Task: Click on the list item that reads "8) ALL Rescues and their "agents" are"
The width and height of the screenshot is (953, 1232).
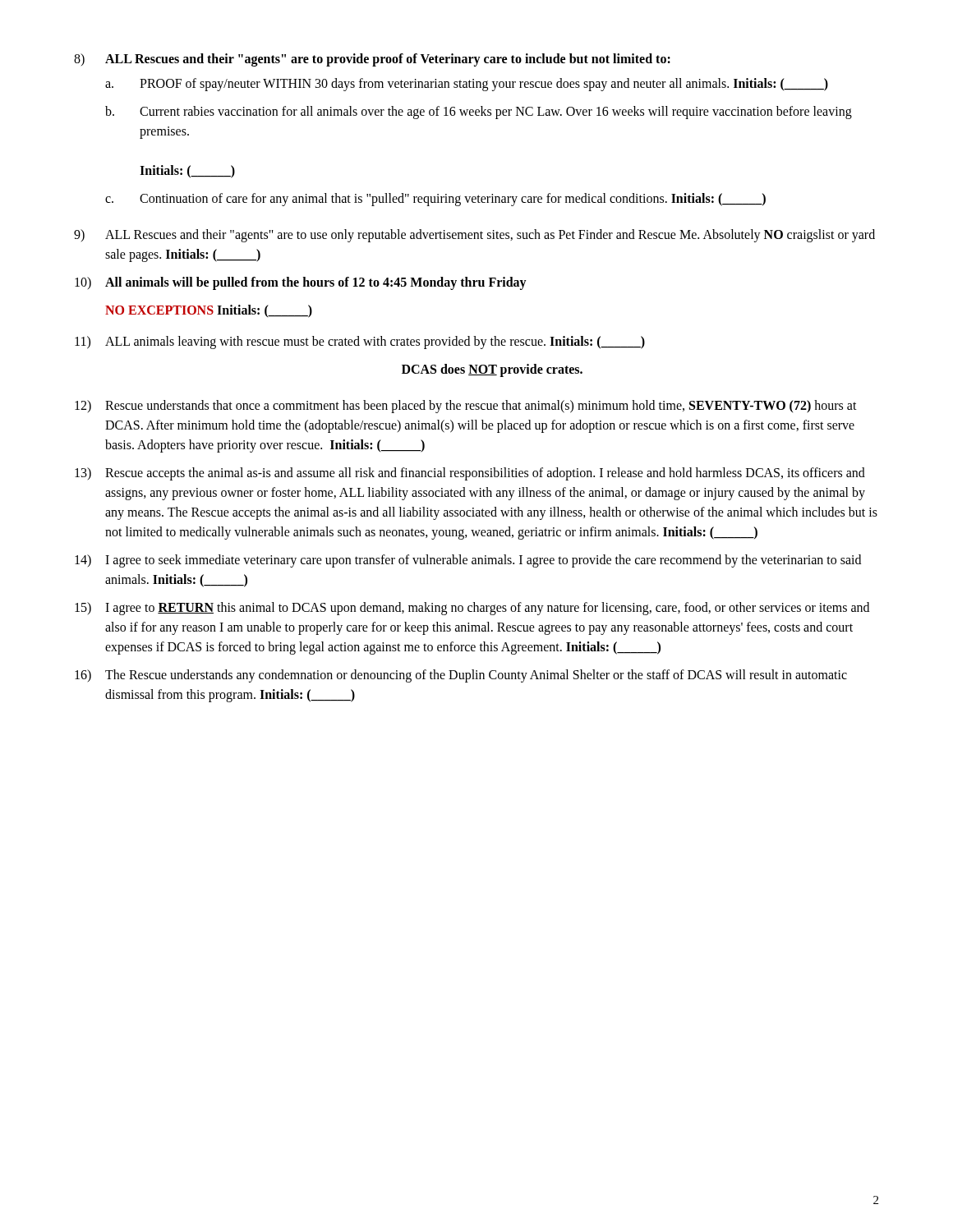Action: (x=372, y=60)
